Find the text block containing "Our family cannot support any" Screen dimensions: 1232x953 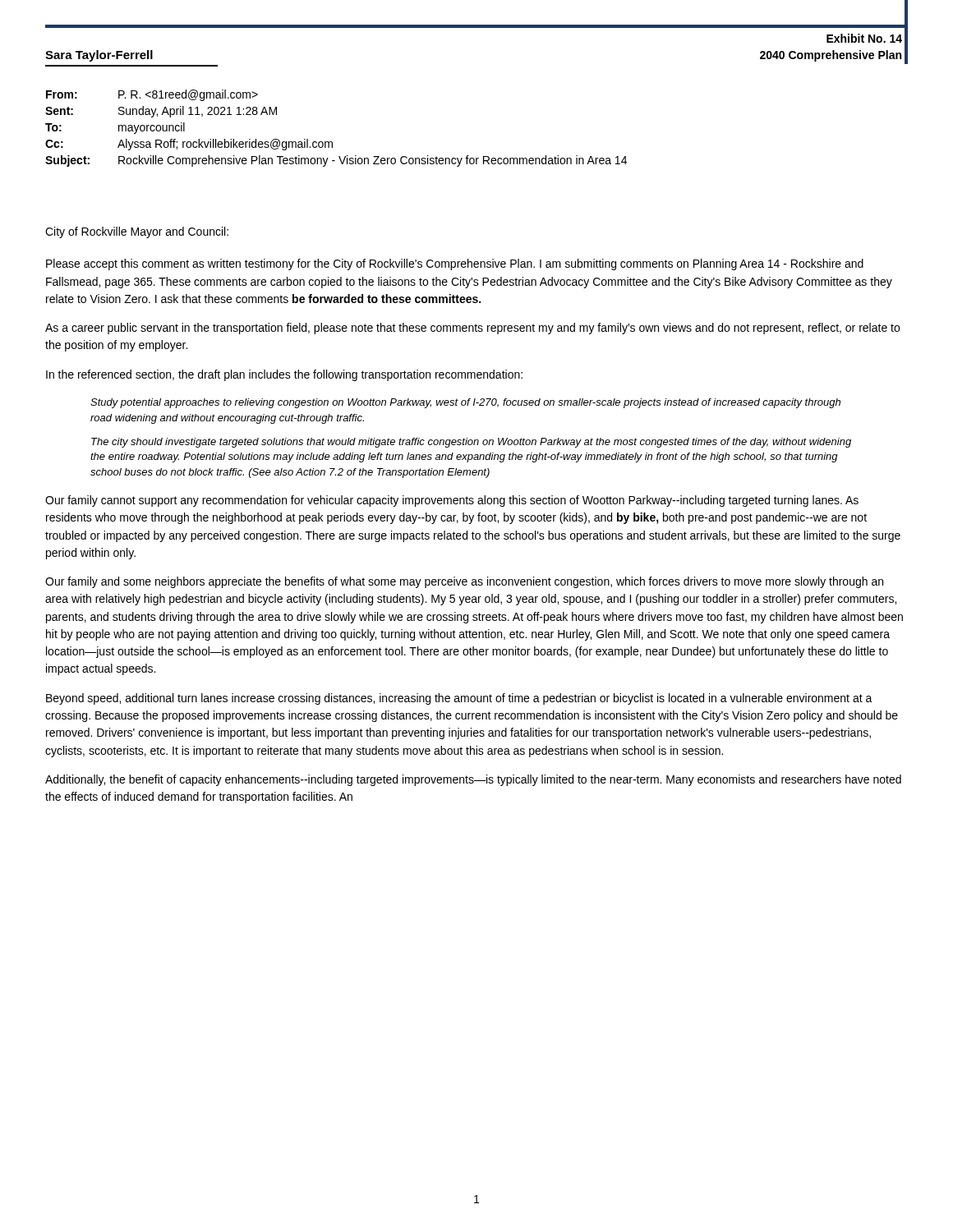(473, 526)
